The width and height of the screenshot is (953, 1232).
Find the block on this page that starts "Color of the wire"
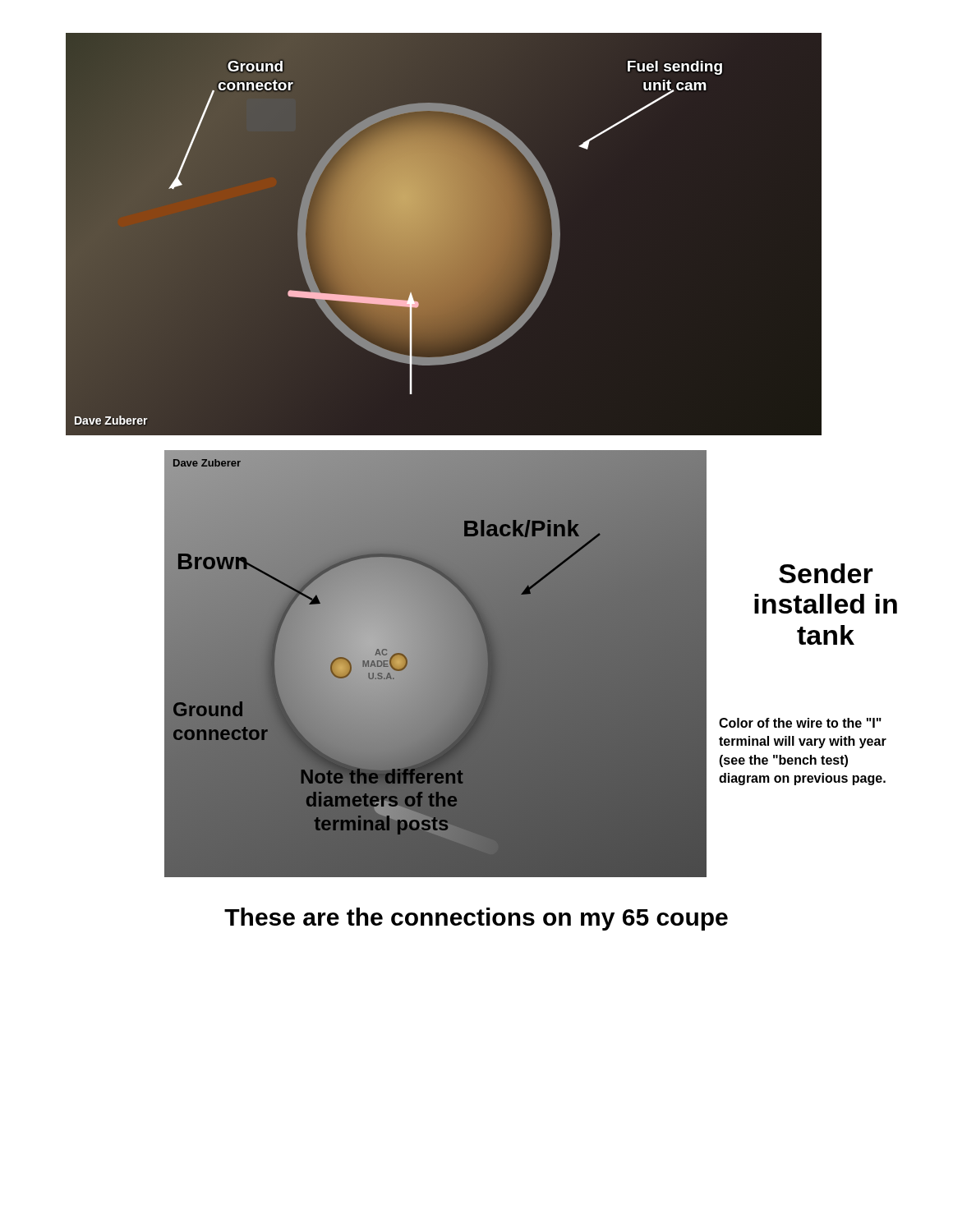(803, 751)
